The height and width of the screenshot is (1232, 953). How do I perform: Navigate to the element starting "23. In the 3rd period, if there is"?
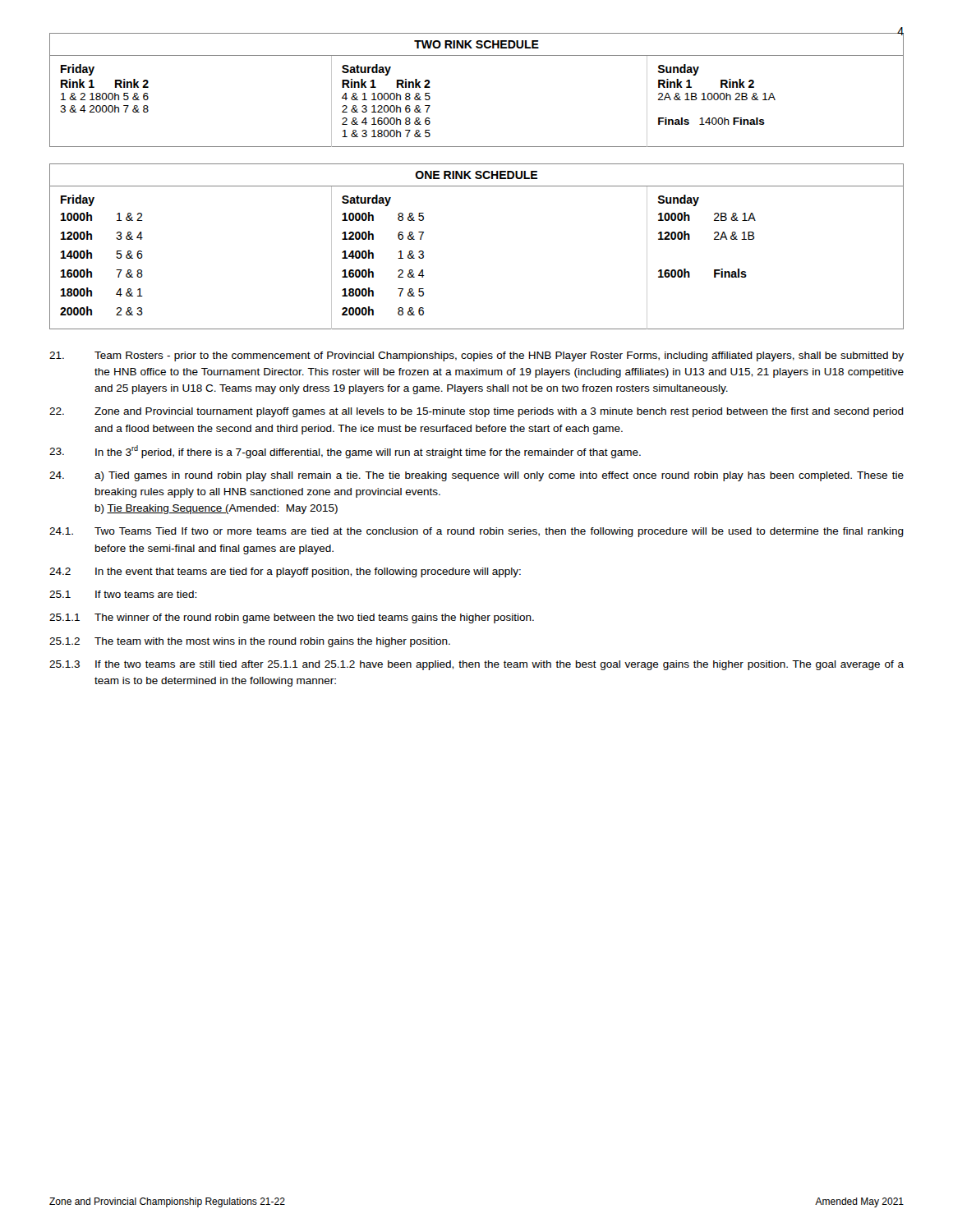pos(476,452)
